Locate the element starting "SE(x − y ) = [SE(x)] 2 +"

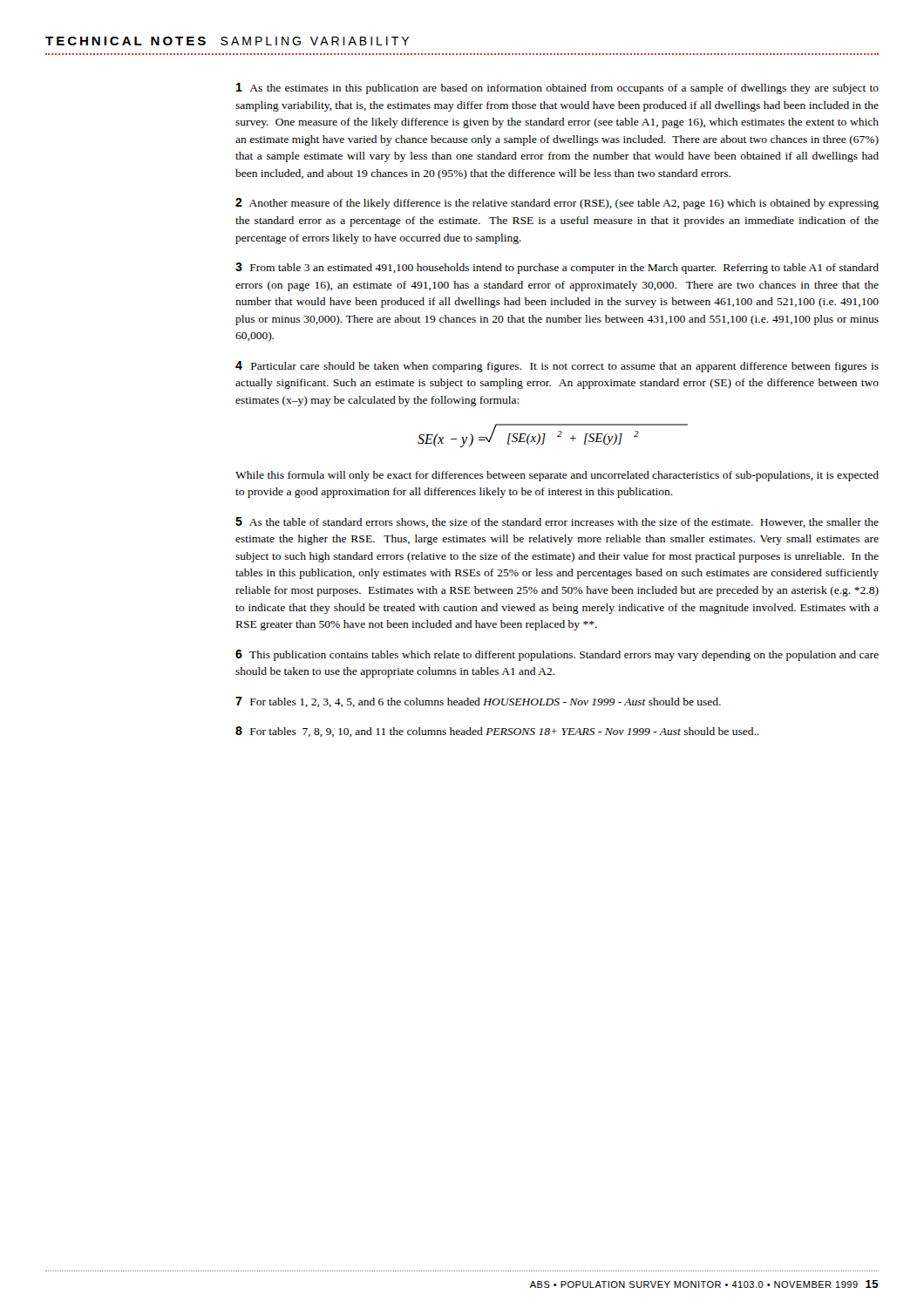(x=557, y=436)
